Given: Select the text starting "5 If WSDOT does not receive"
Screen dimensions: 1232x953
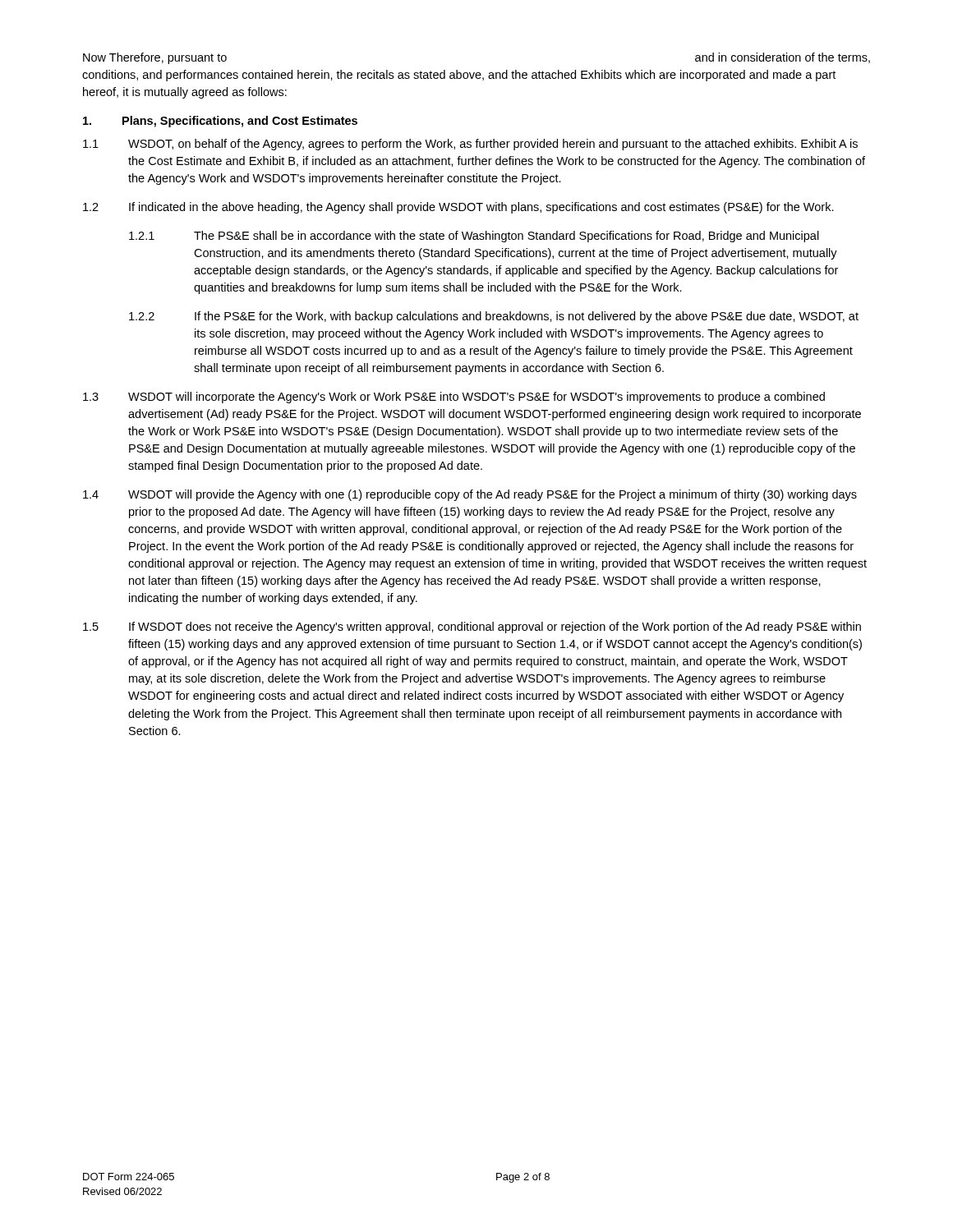Looking at the screenshot, I should point(476,679).
